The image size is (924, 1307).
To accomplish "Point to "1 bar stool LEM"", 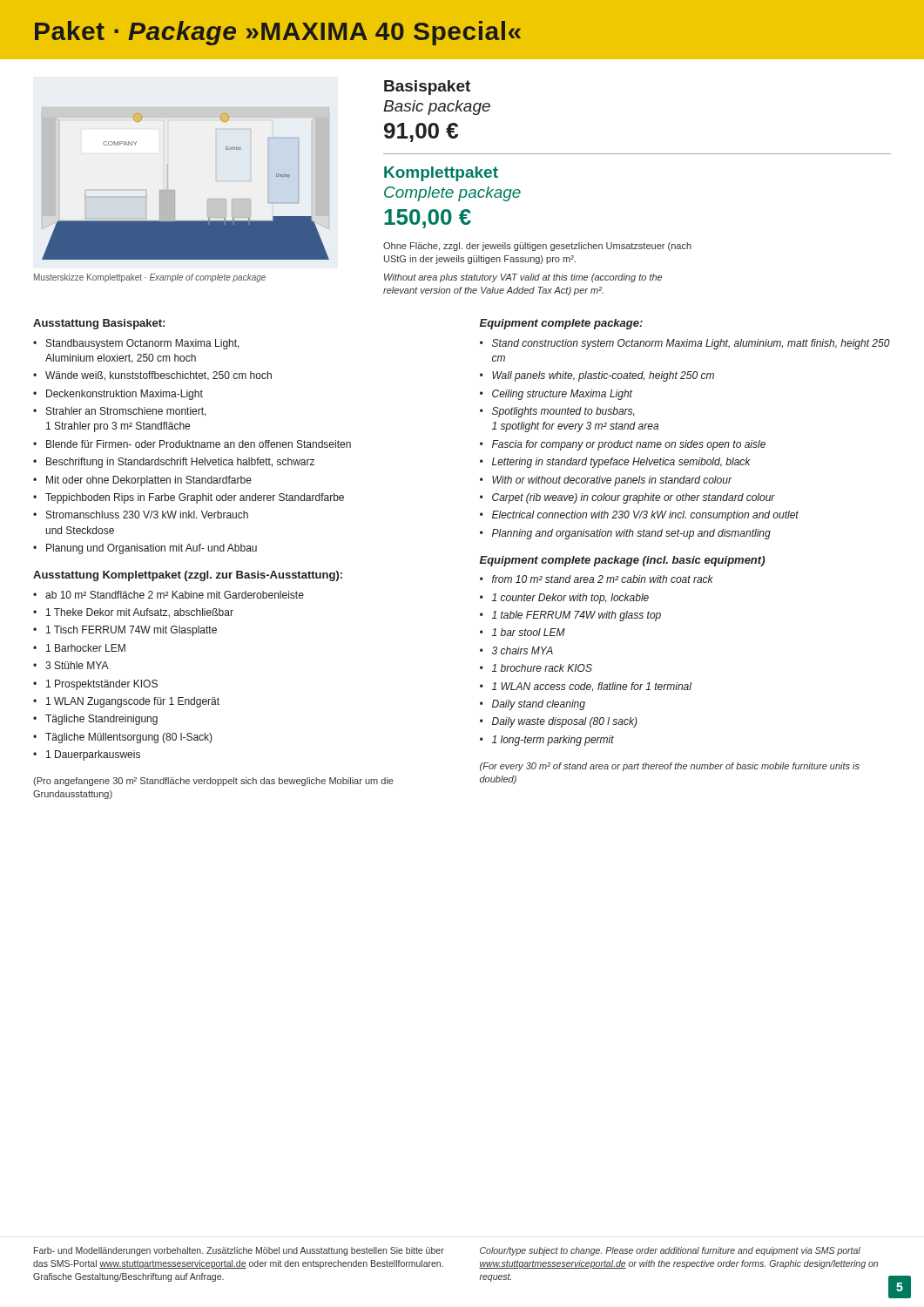I will pos(528,633).
